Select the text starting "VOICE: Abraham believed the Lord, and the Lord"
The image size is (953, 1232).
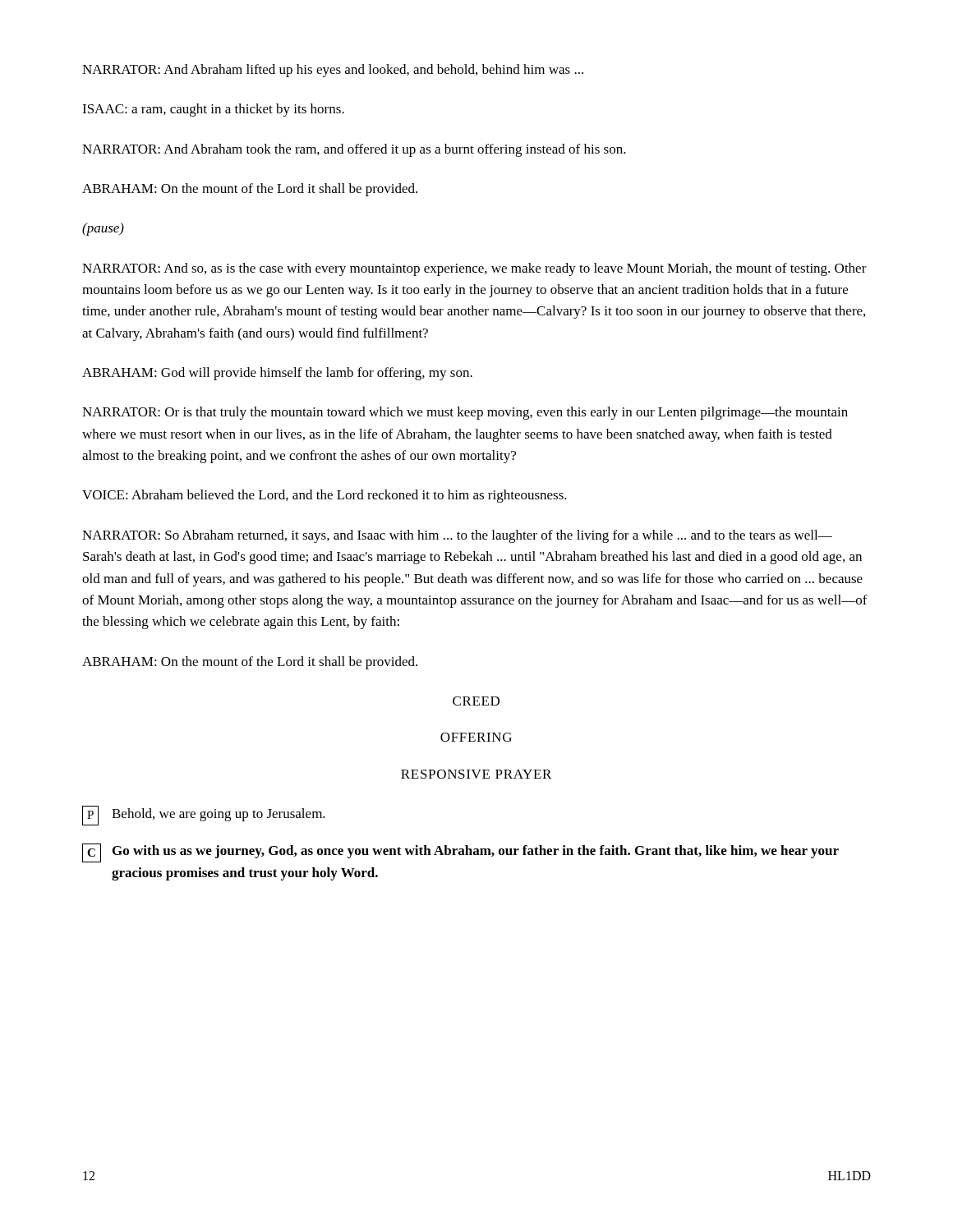pyautogui.click(x=325, y=495)
